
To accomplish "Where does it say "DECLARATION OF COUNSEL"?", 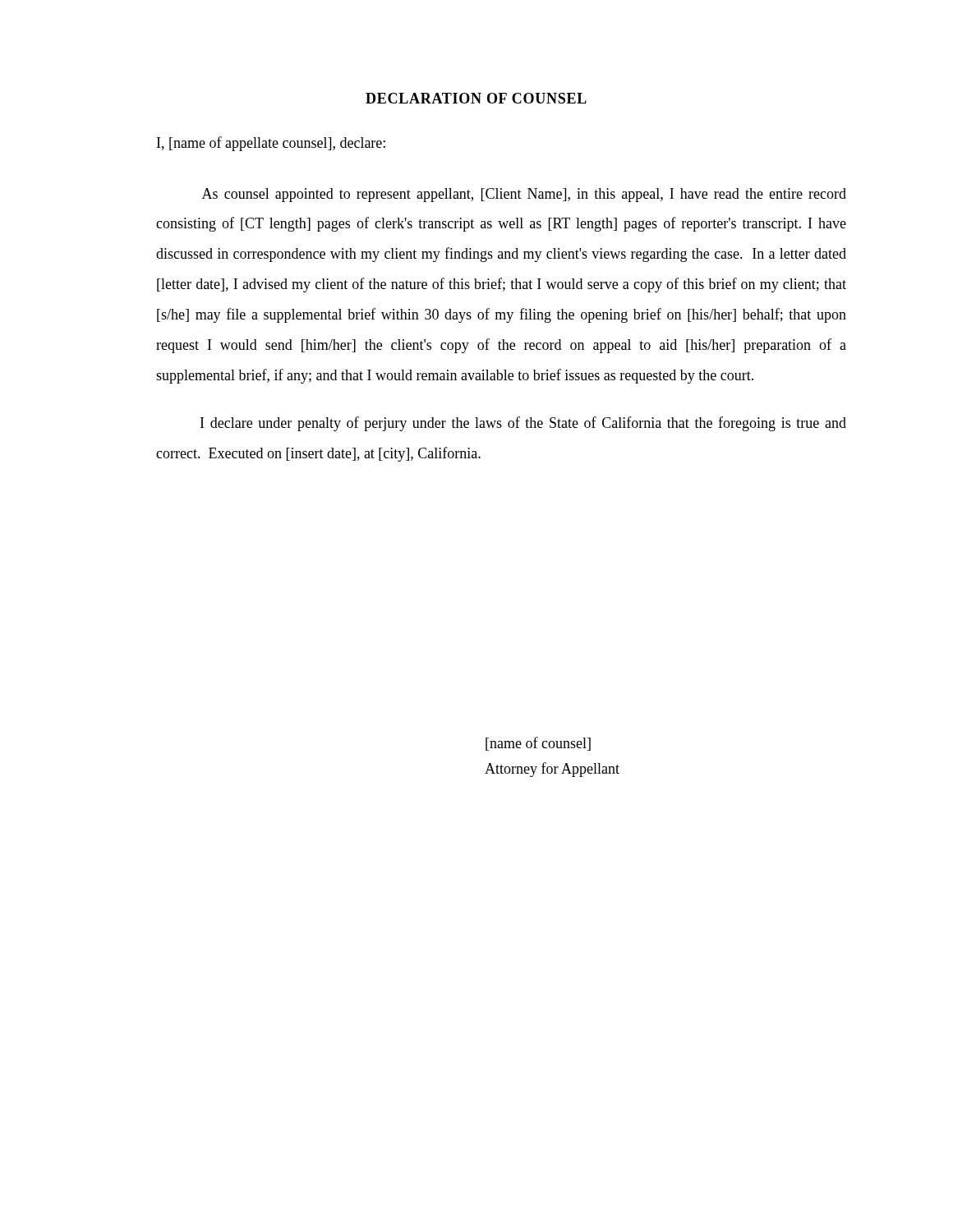I will 476,99.
